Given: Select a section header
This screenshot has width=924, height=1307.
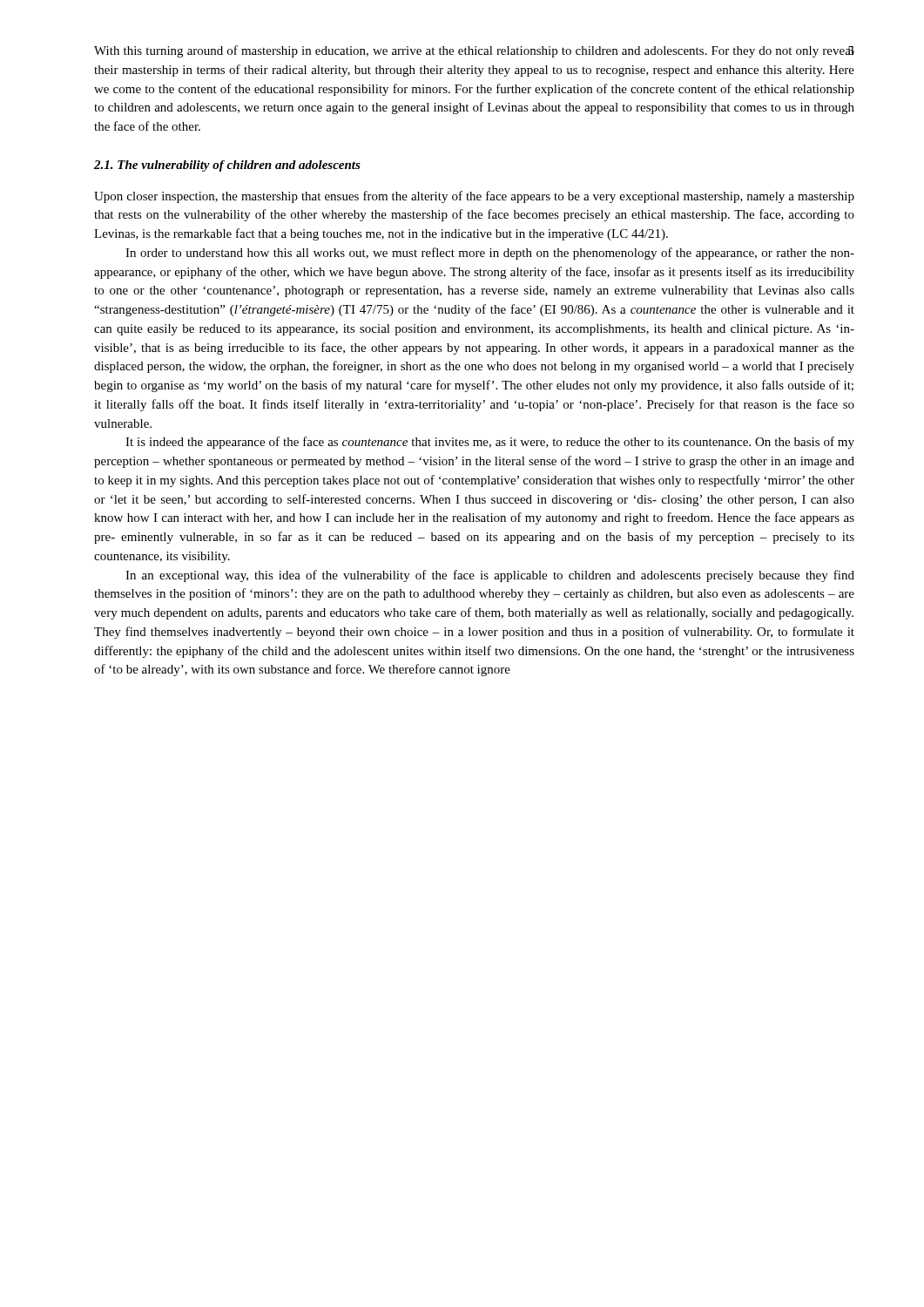Looking at the screenshot, I should tap(227, 164).
